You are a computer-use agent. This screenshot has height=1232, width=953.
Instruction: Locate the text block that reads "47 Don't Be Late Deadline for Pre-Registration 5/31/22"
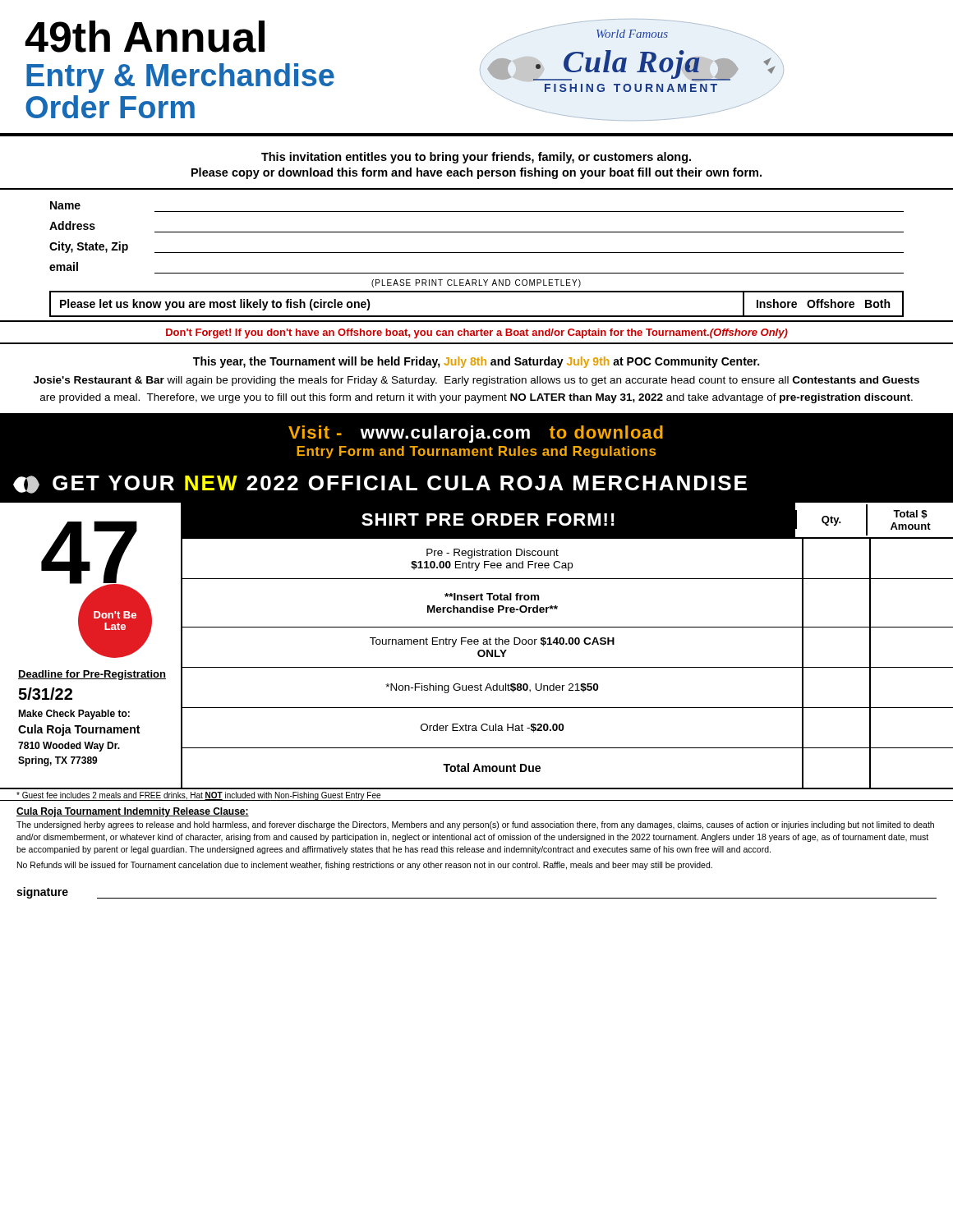point(90,635)
